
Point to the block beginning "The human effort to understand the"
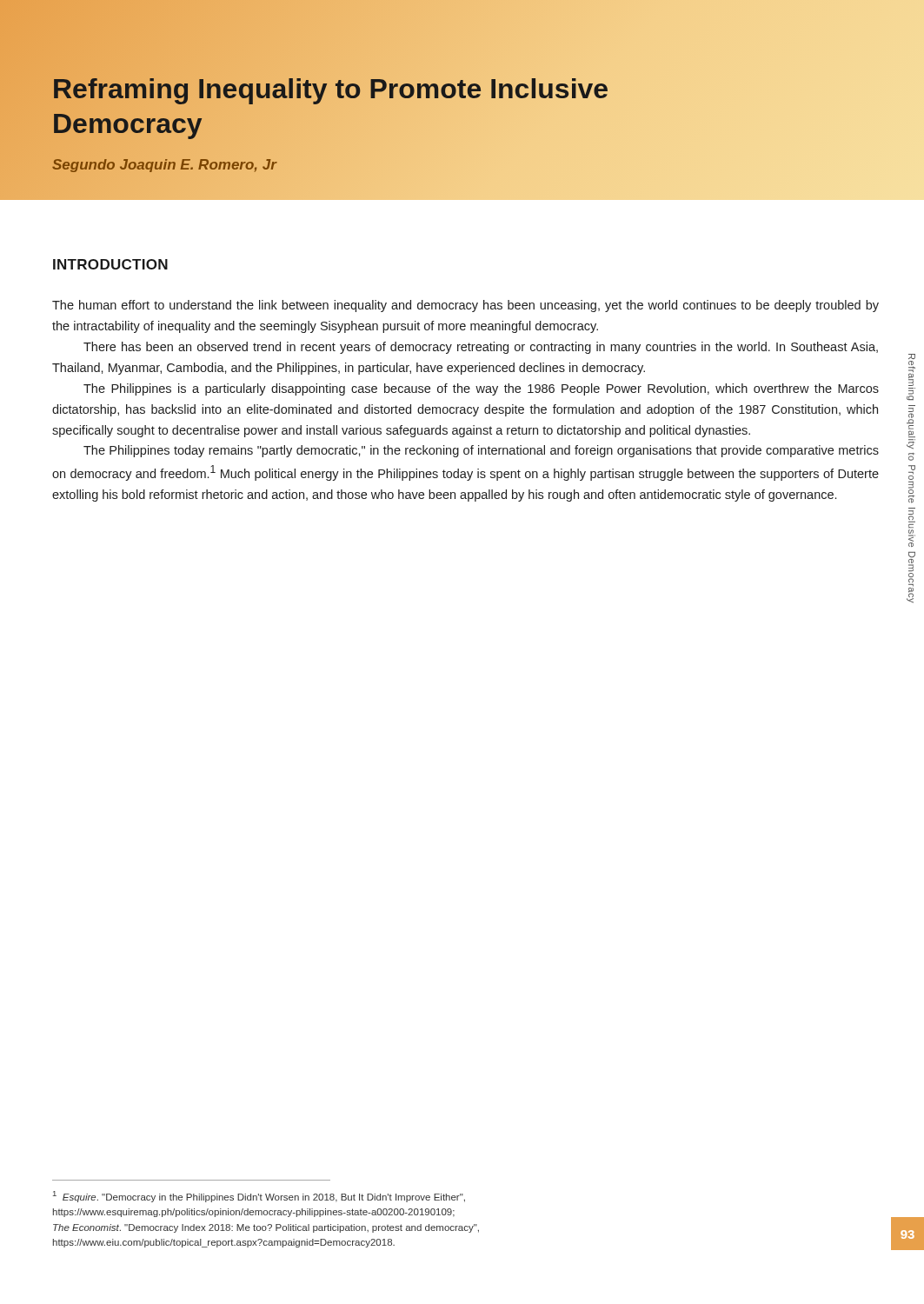[465, 401]
